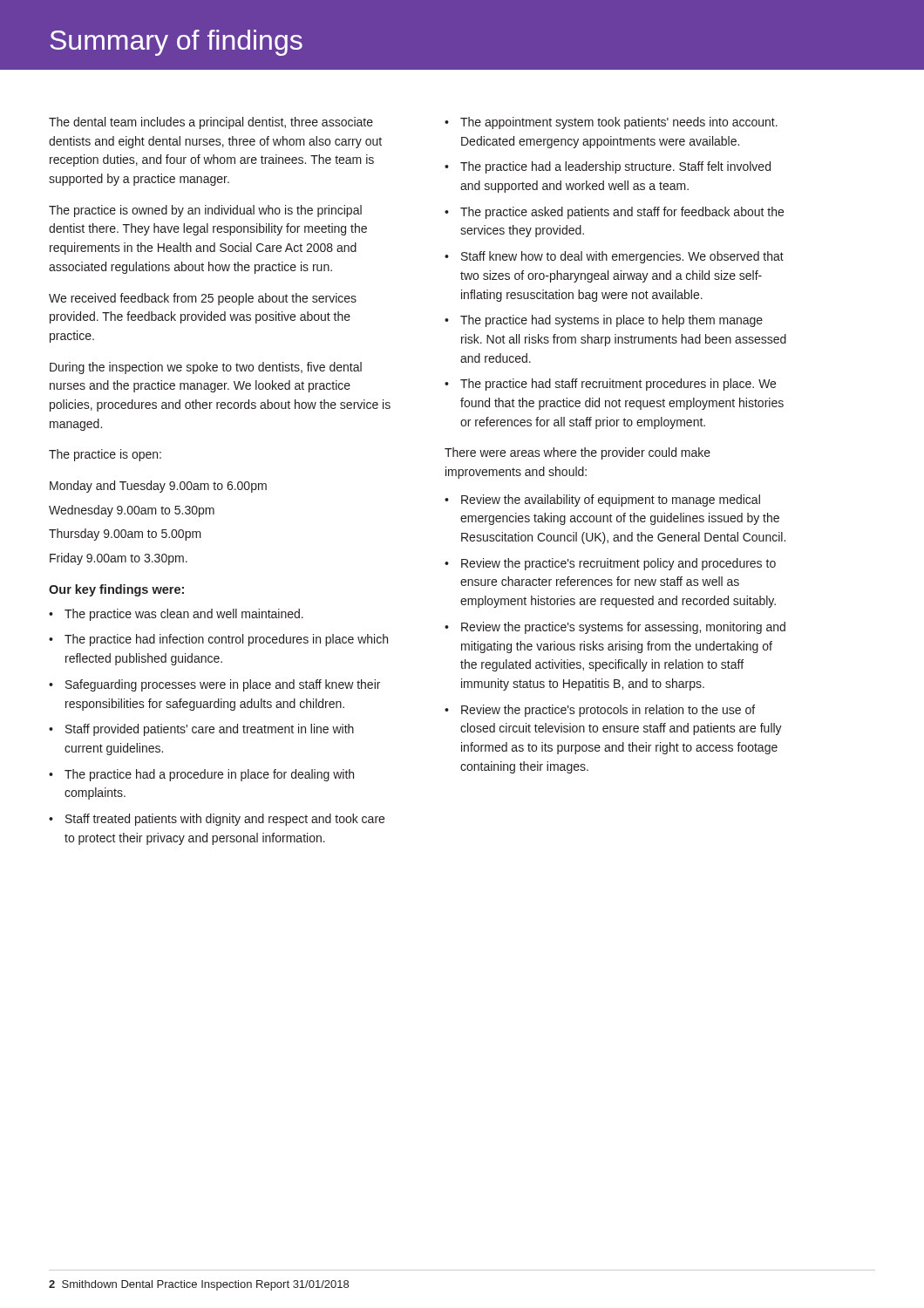
Task: Locate the block of text that opens with "Staff provided patients'"
Action: click(x=209, y=739)
